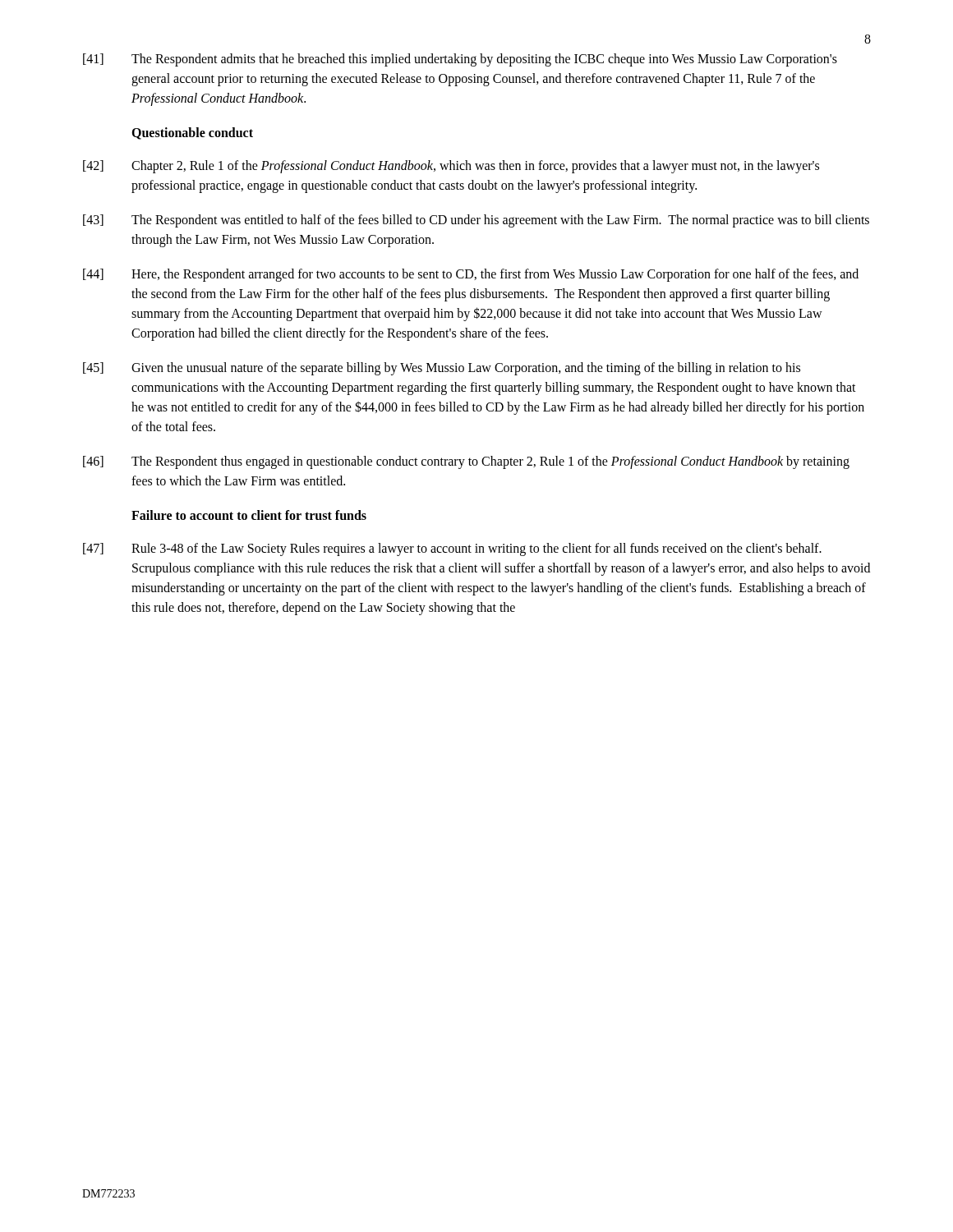Locate the list item containing "[47] Rule 3-48 of the Law Society"
The width and height of the screenshot is (953, 1232).
[476, 578]
